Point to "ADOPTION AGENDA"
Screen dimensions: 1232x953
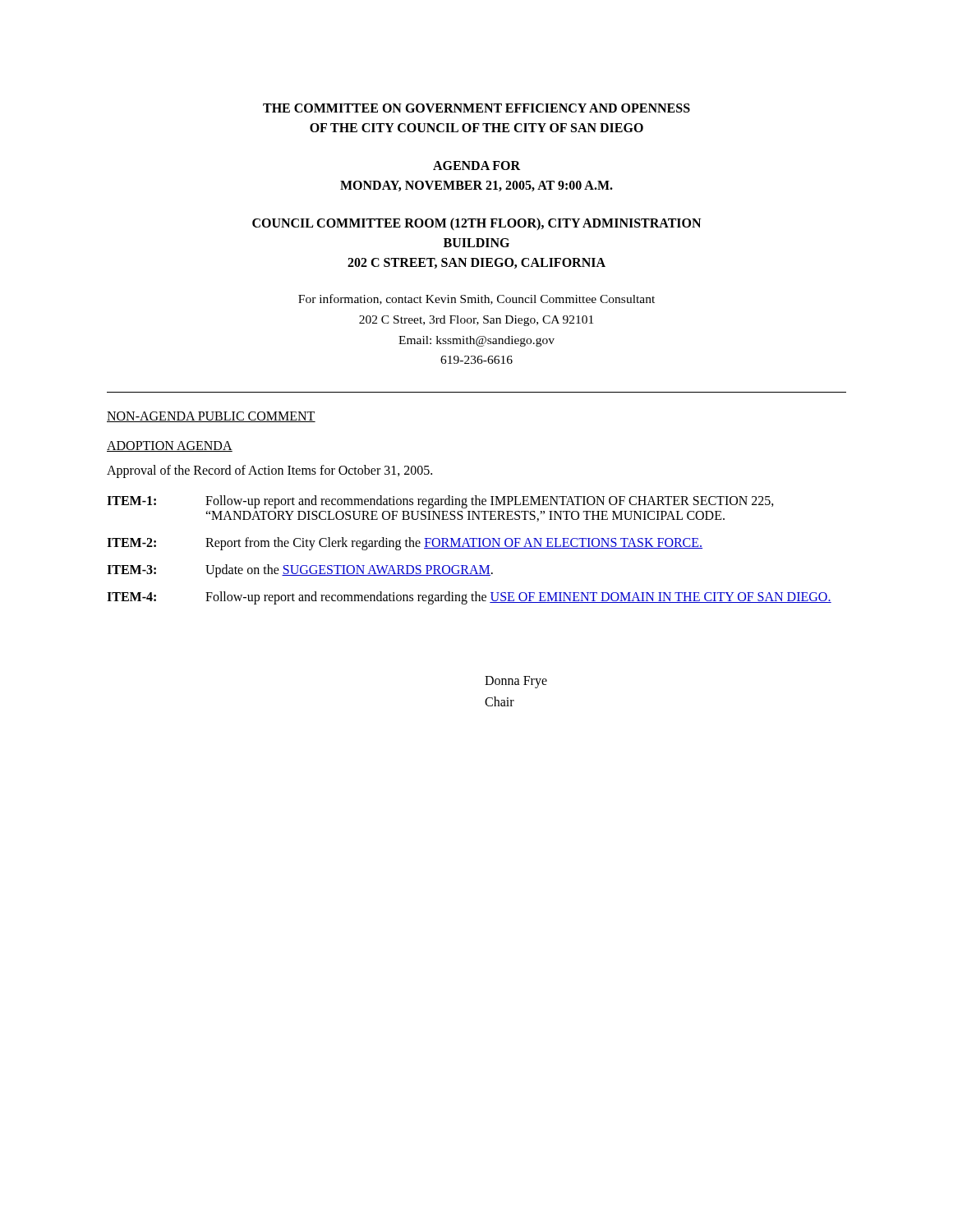[169, 446]
